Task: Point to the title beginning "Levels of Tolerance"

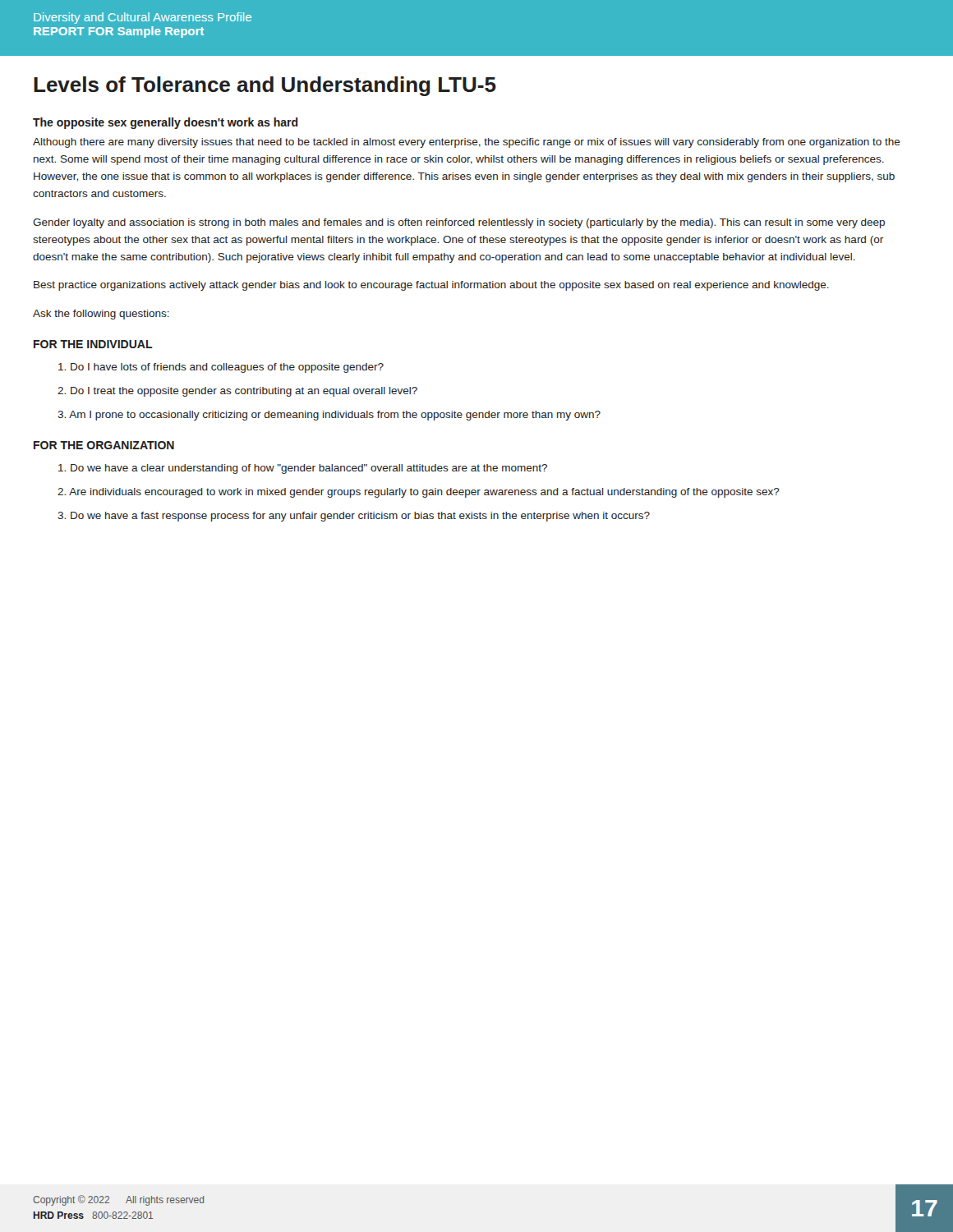Action: [476, 85]
